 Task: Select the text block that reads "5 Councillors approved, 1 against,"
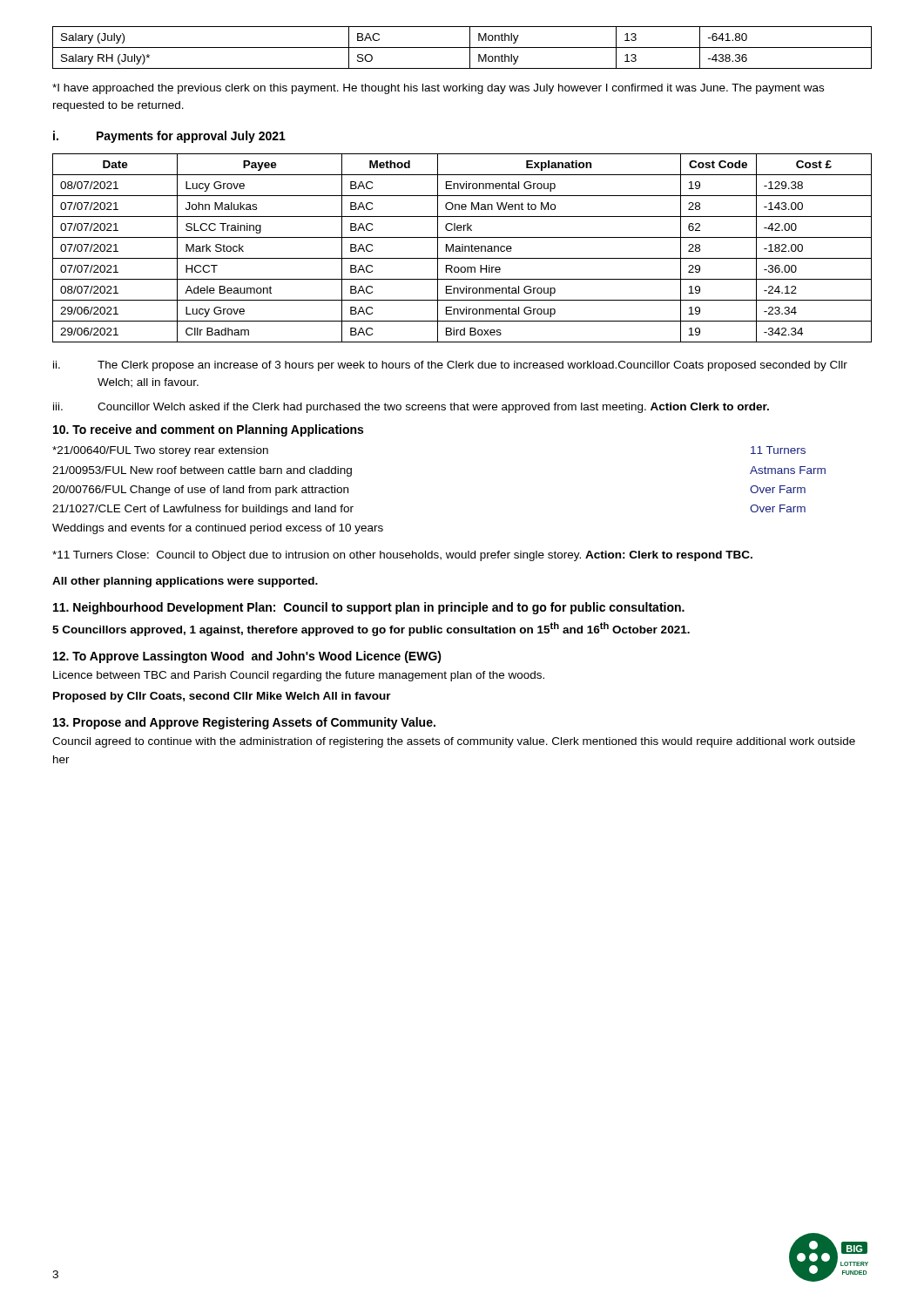[371, 628]
